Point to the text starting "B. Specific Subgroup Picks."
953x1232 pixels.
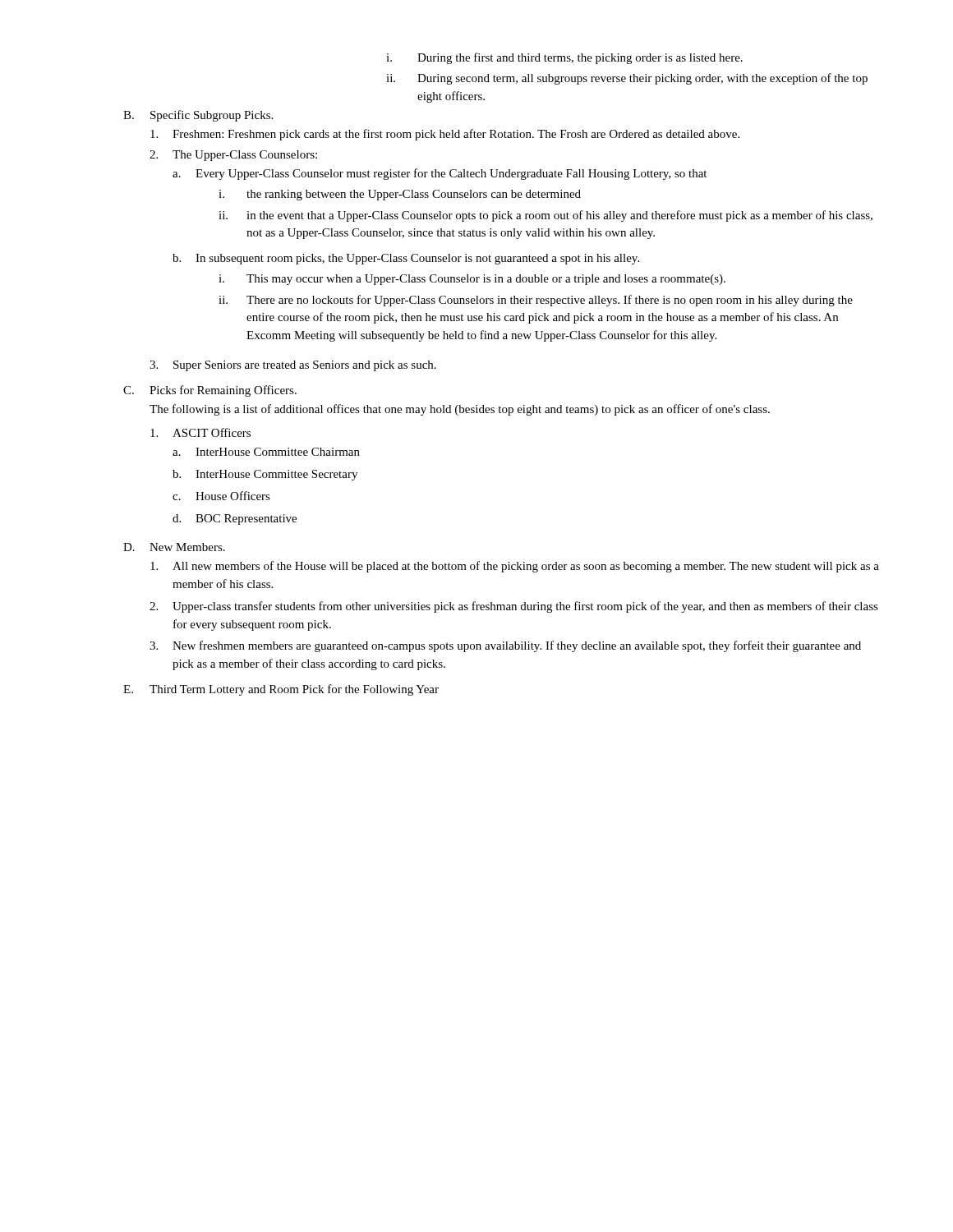click(501, 243)
